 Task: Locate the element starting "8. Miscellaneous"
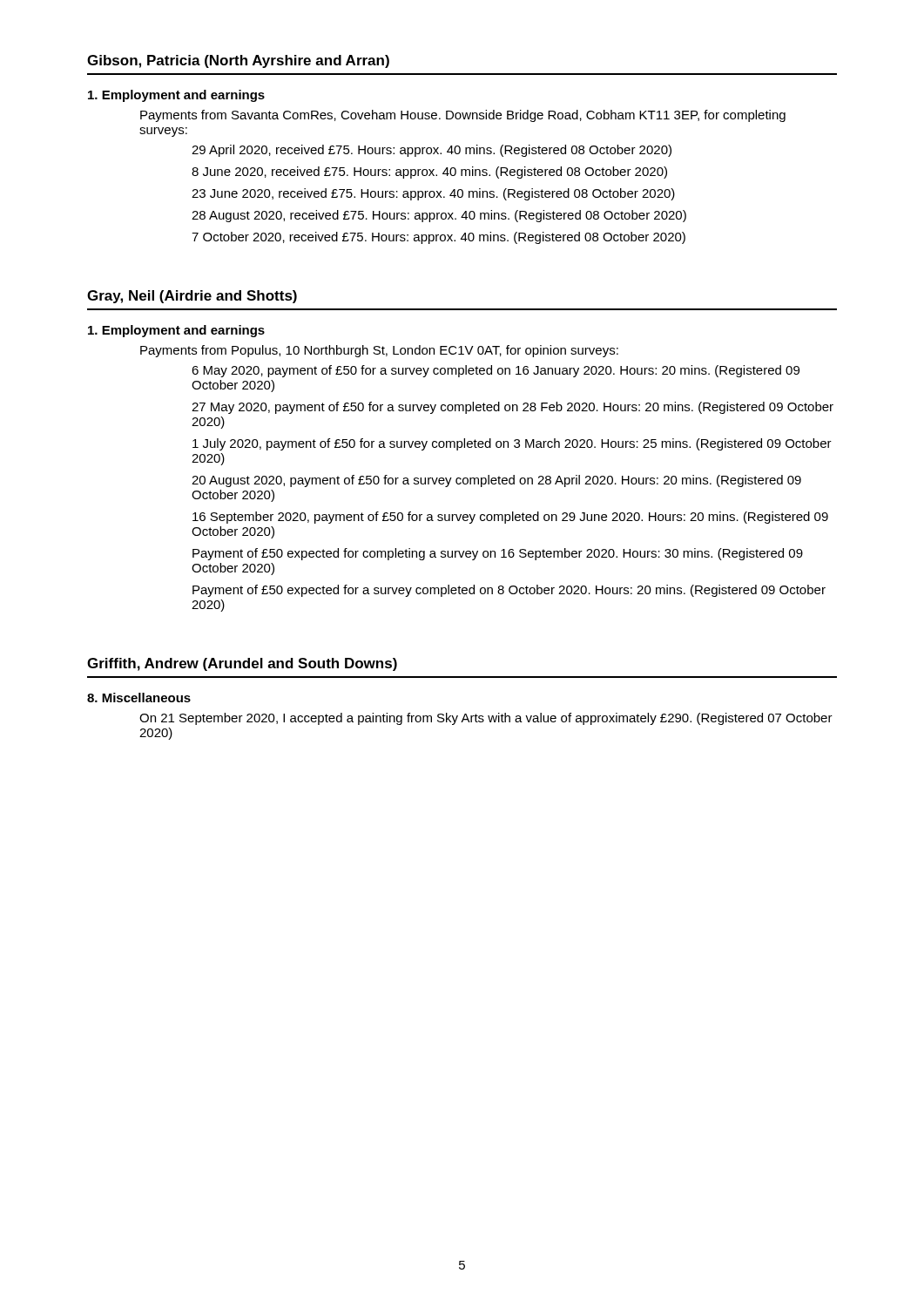[x=139, y=697]
